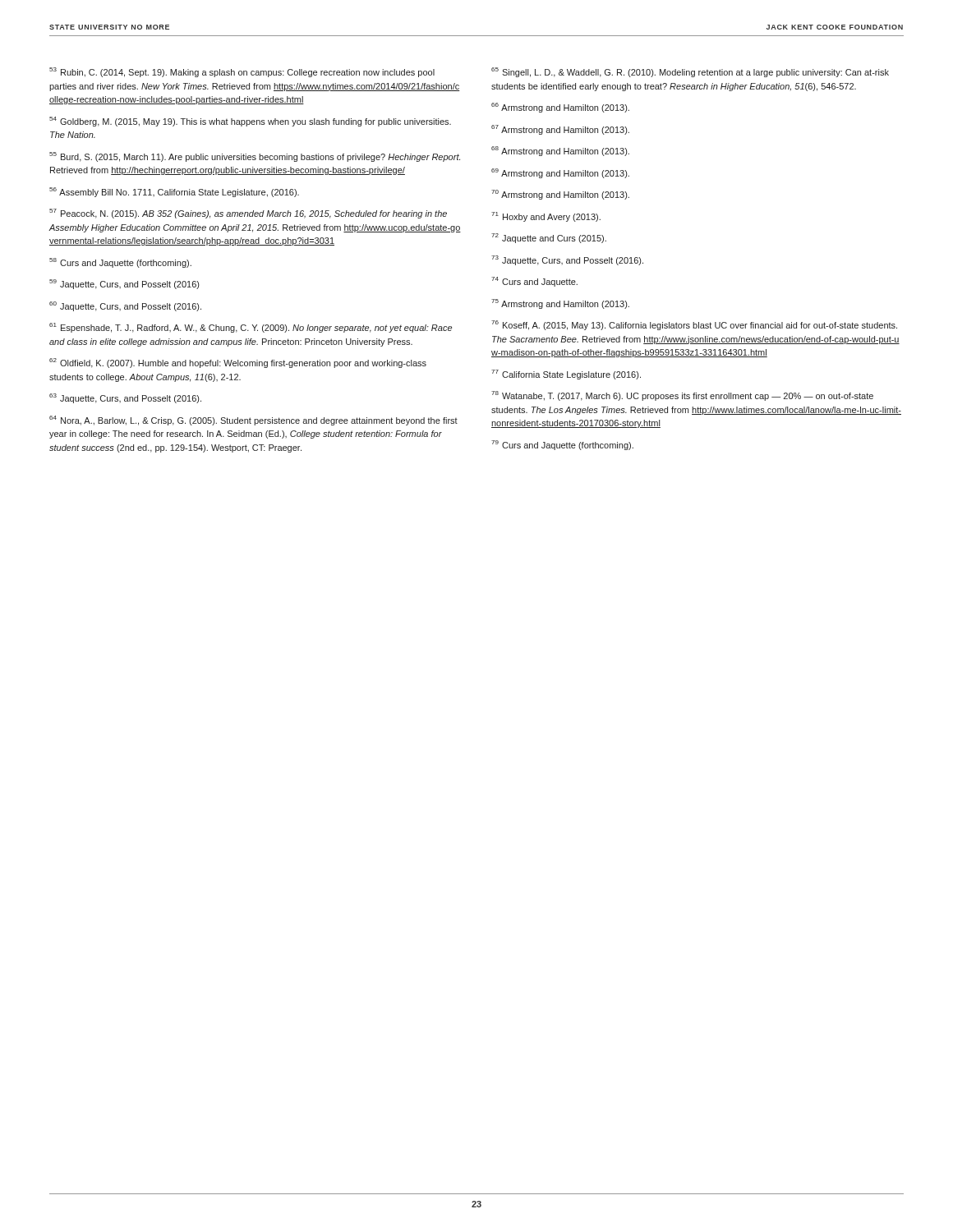Locate the element starting "69 Armstrong and Hamilton (2013)."
Screen dimensions: 1232x953
[561, 172]
